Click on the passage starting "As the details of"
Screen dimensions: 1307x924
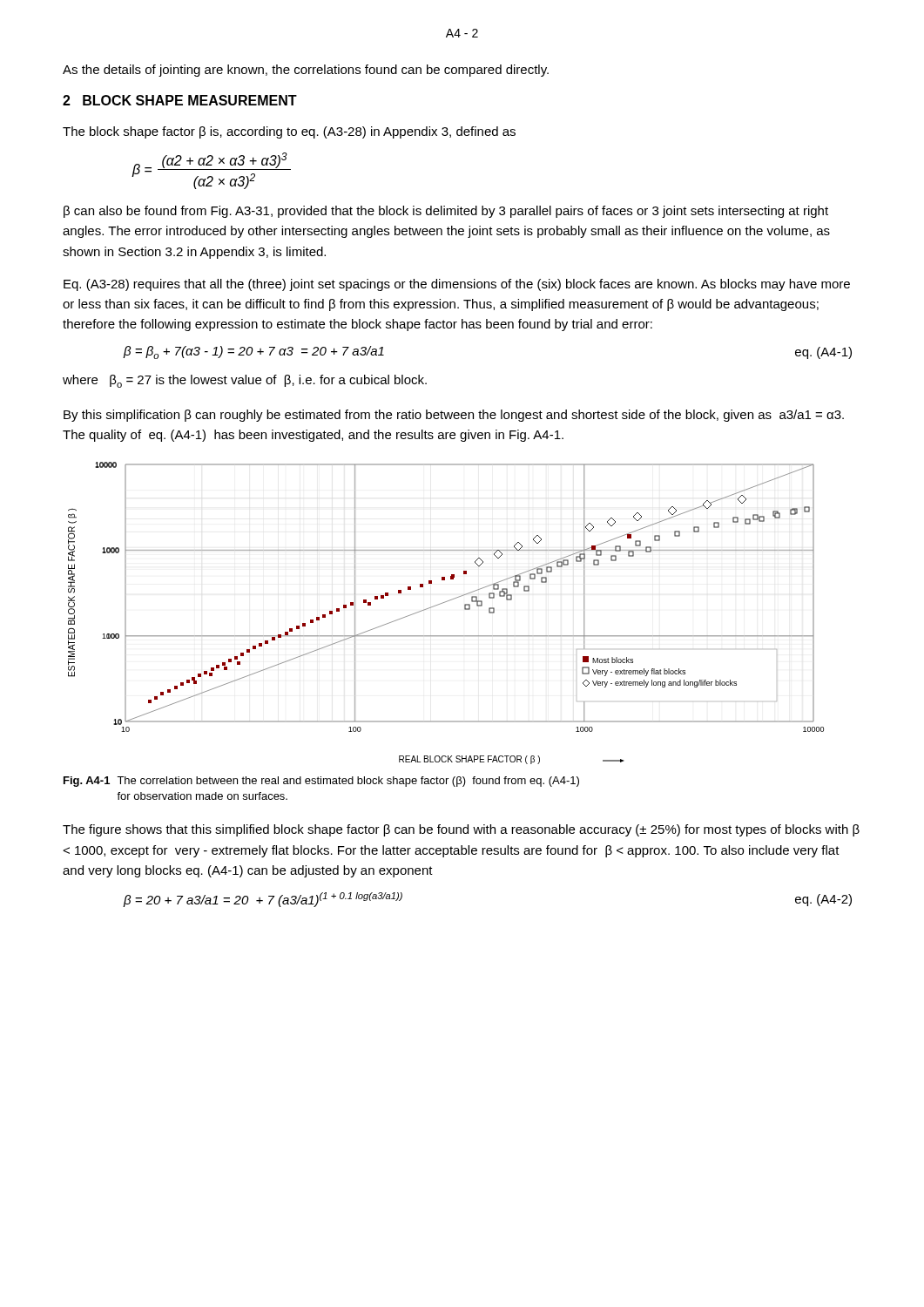click(x=306, y=69)
